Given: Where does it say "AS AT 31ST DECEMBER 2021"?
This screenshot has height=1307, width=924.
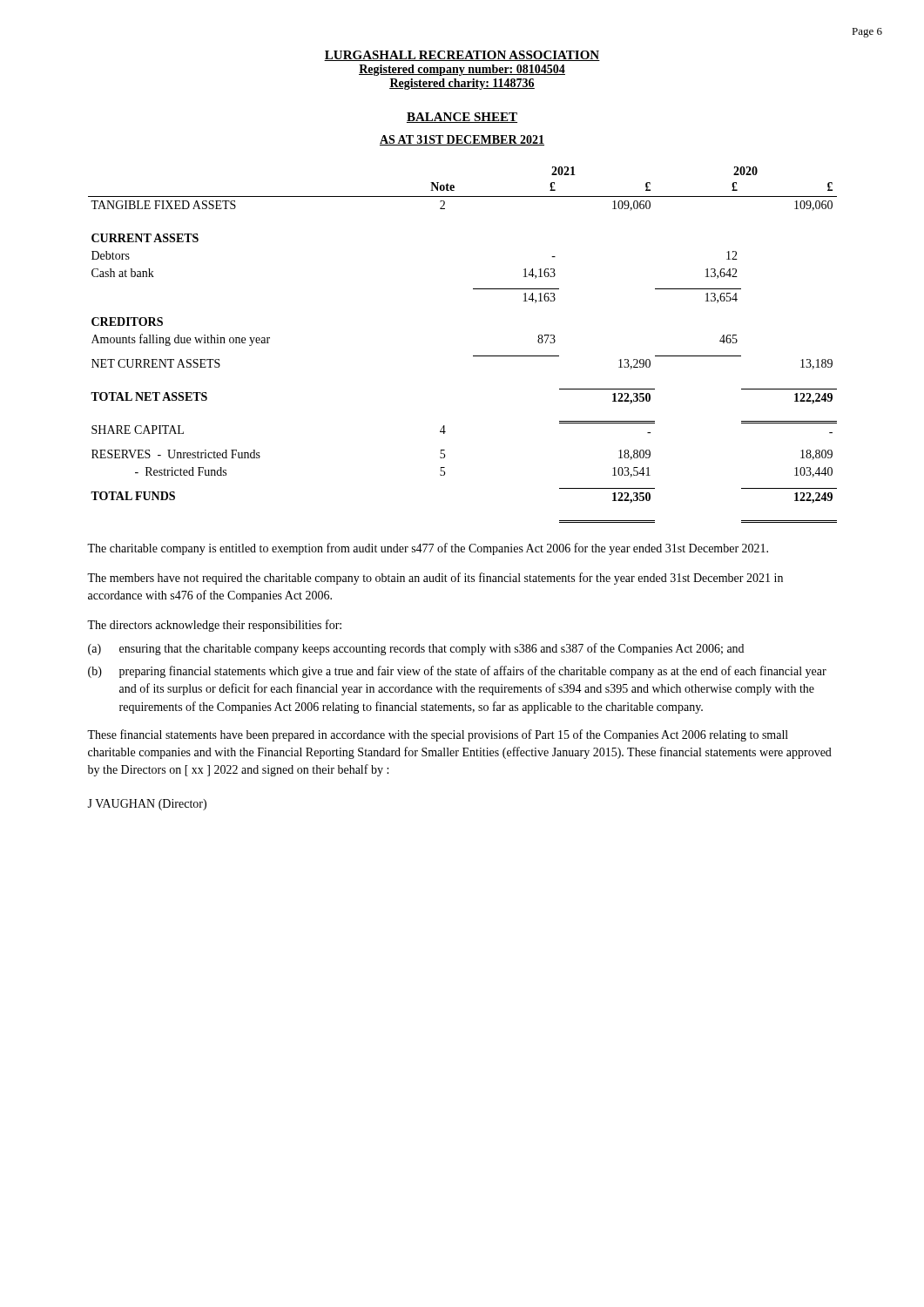Looking at the screenshot, I should point(462,140).
